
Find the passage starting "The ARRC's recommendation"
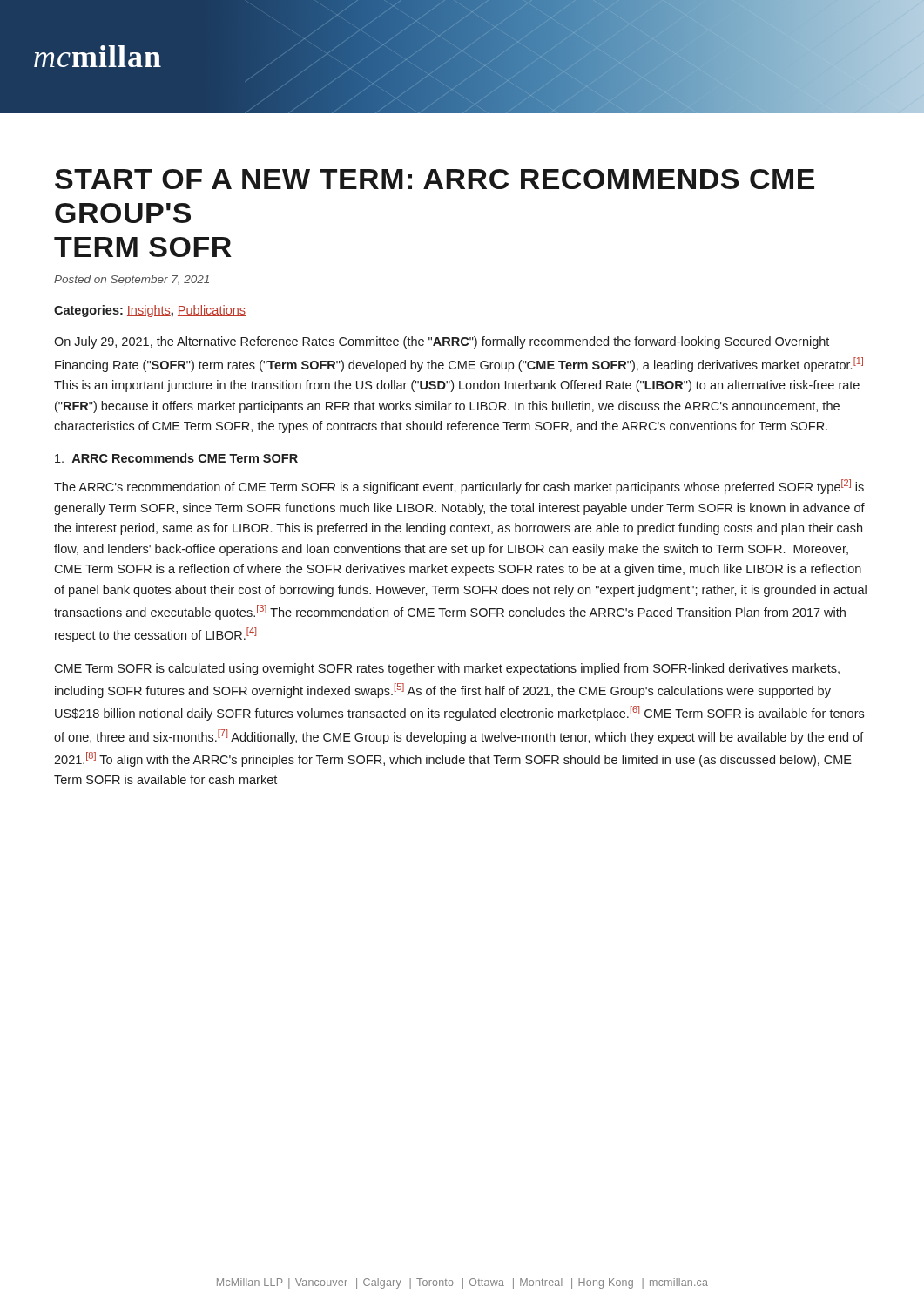(461, 560)
